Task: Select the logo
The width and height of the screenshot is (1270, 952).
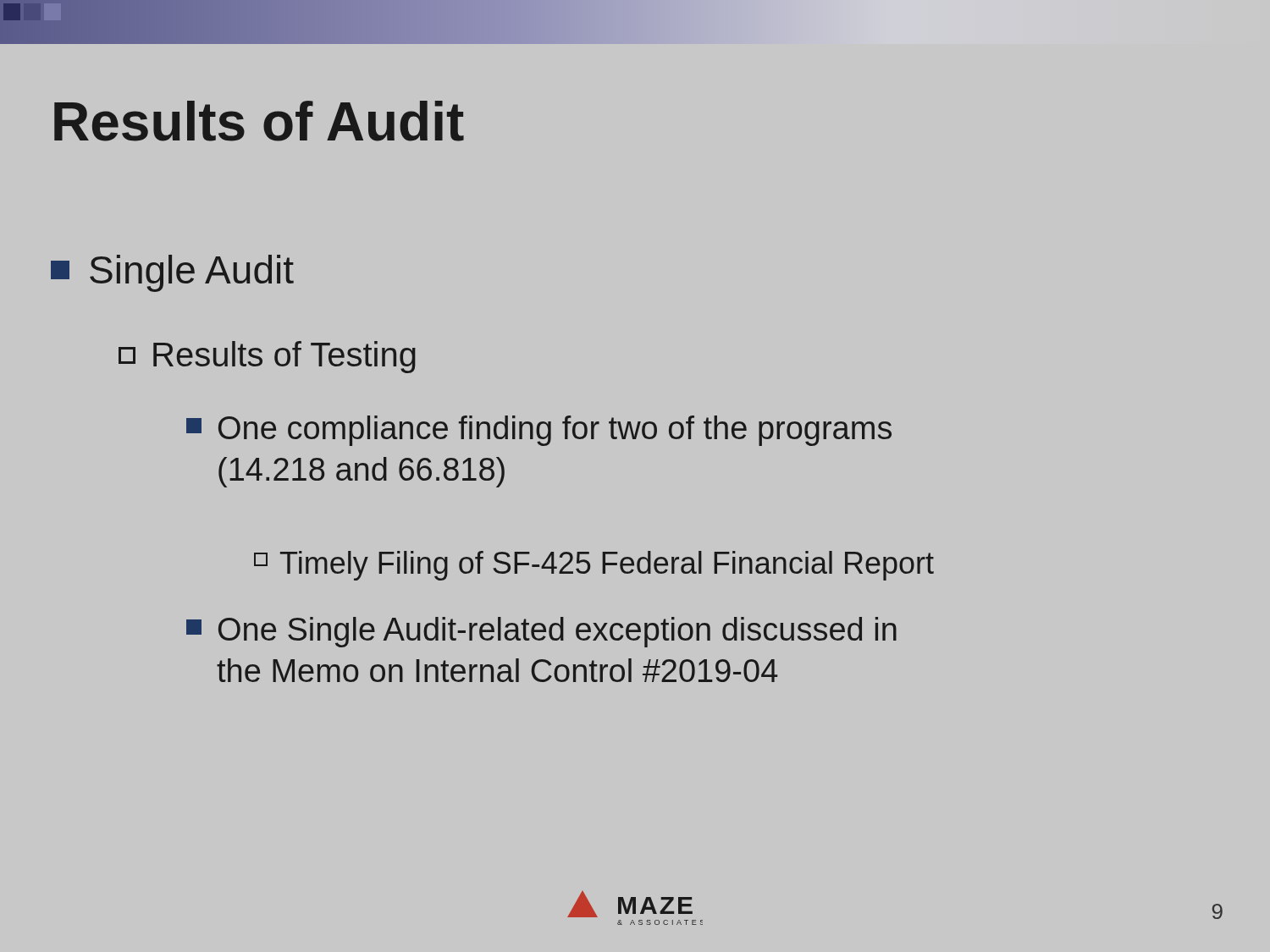Action: pos(635,905)
